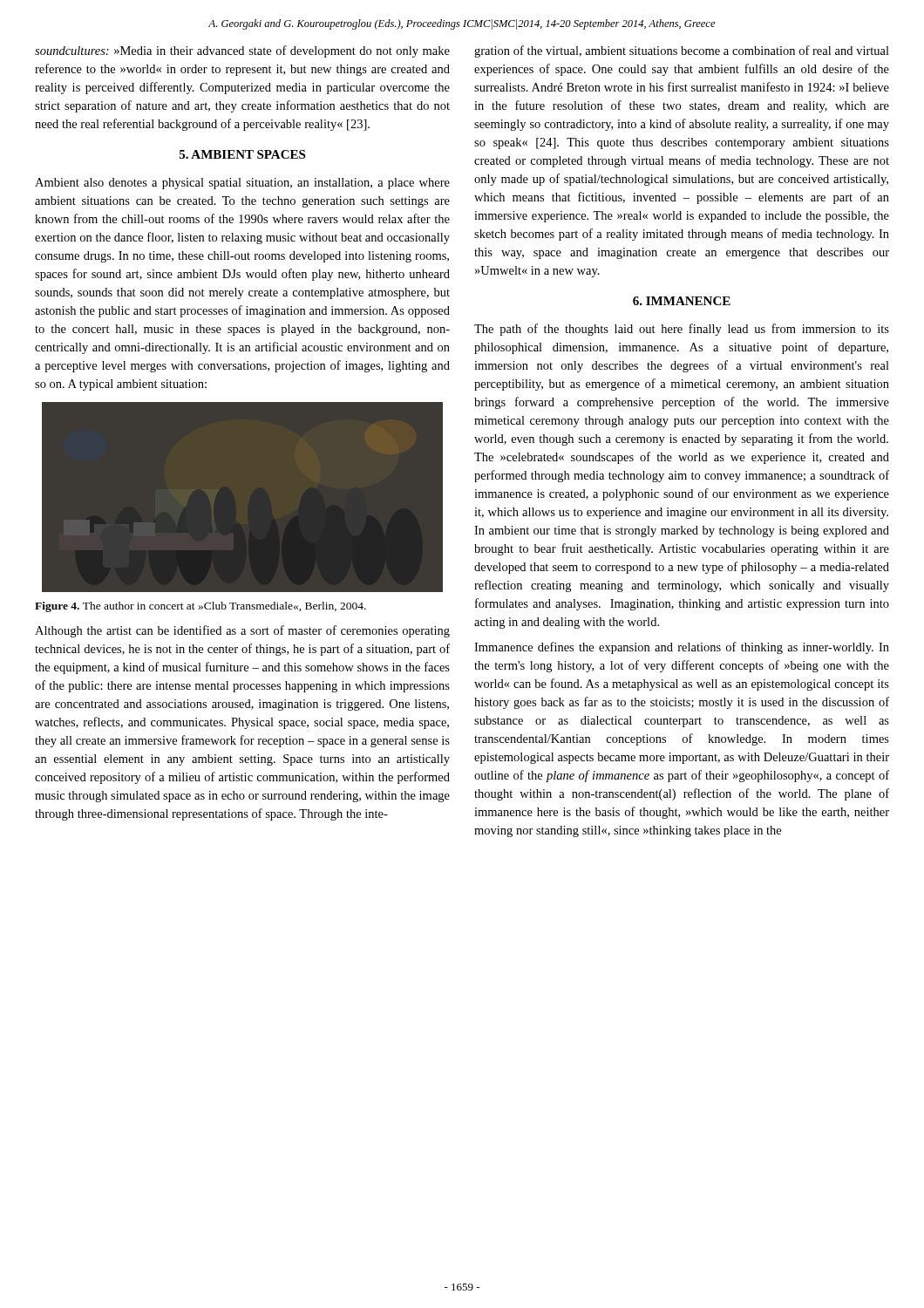Locate the block of text that opens with "gration of the"
Viewport: 924px width, 1308px height.
(x=682, y=160)
